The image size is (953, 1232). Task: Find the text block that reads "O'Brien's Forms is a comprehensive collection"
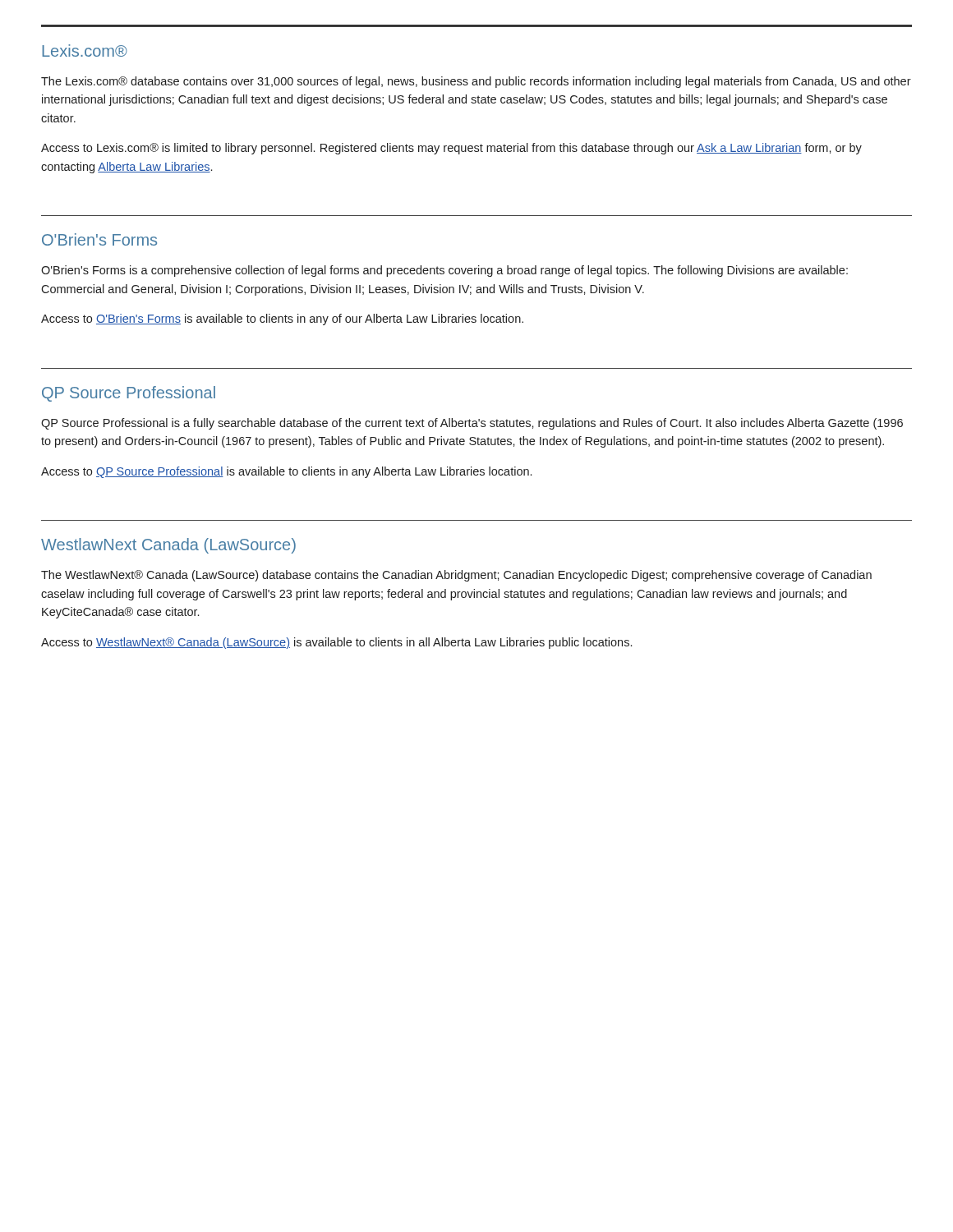coord(476,280)
